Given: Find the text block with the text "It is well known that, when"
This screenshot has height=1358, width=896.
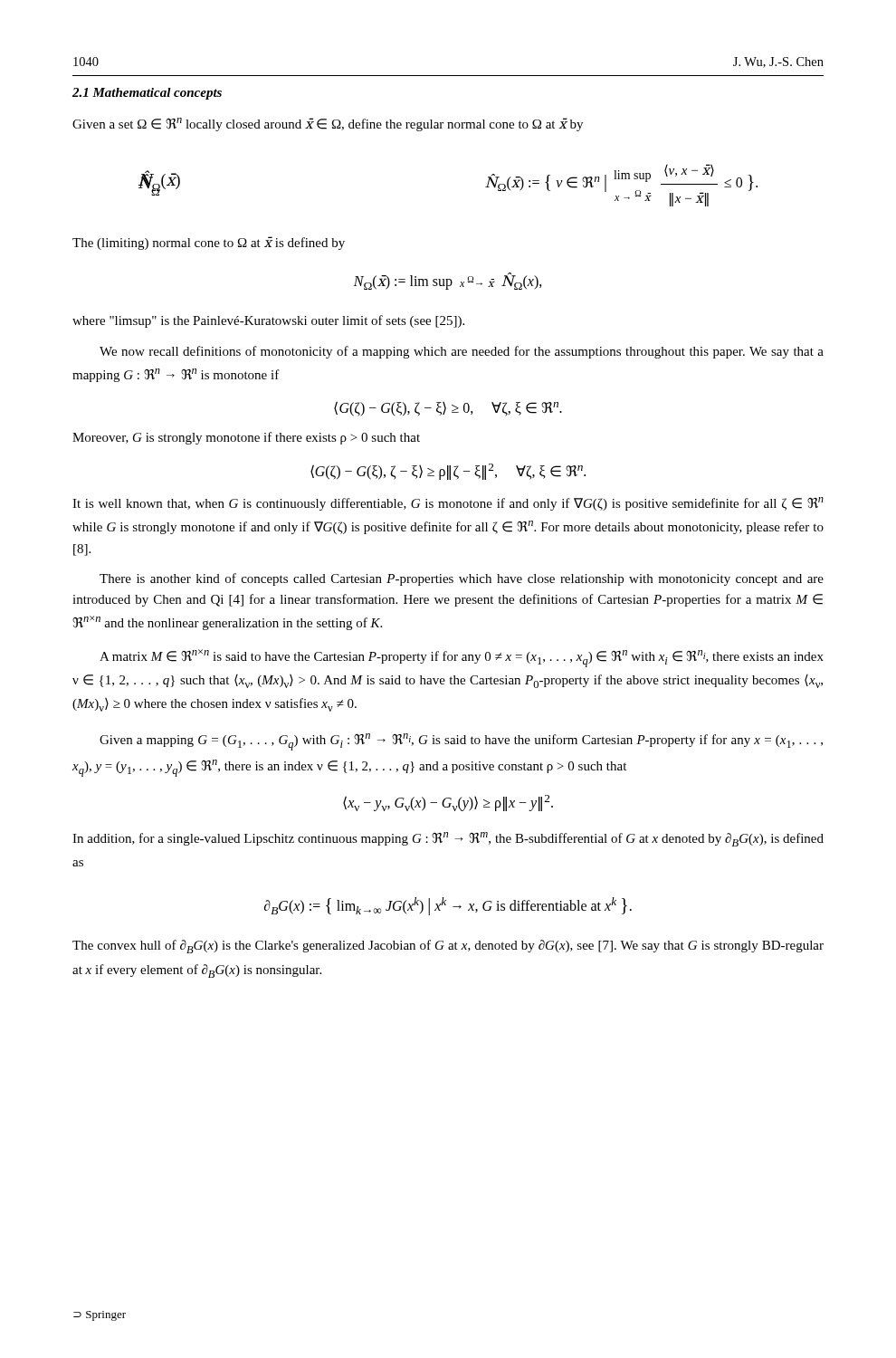Looking at the screenshot, I should pos(448,524).
